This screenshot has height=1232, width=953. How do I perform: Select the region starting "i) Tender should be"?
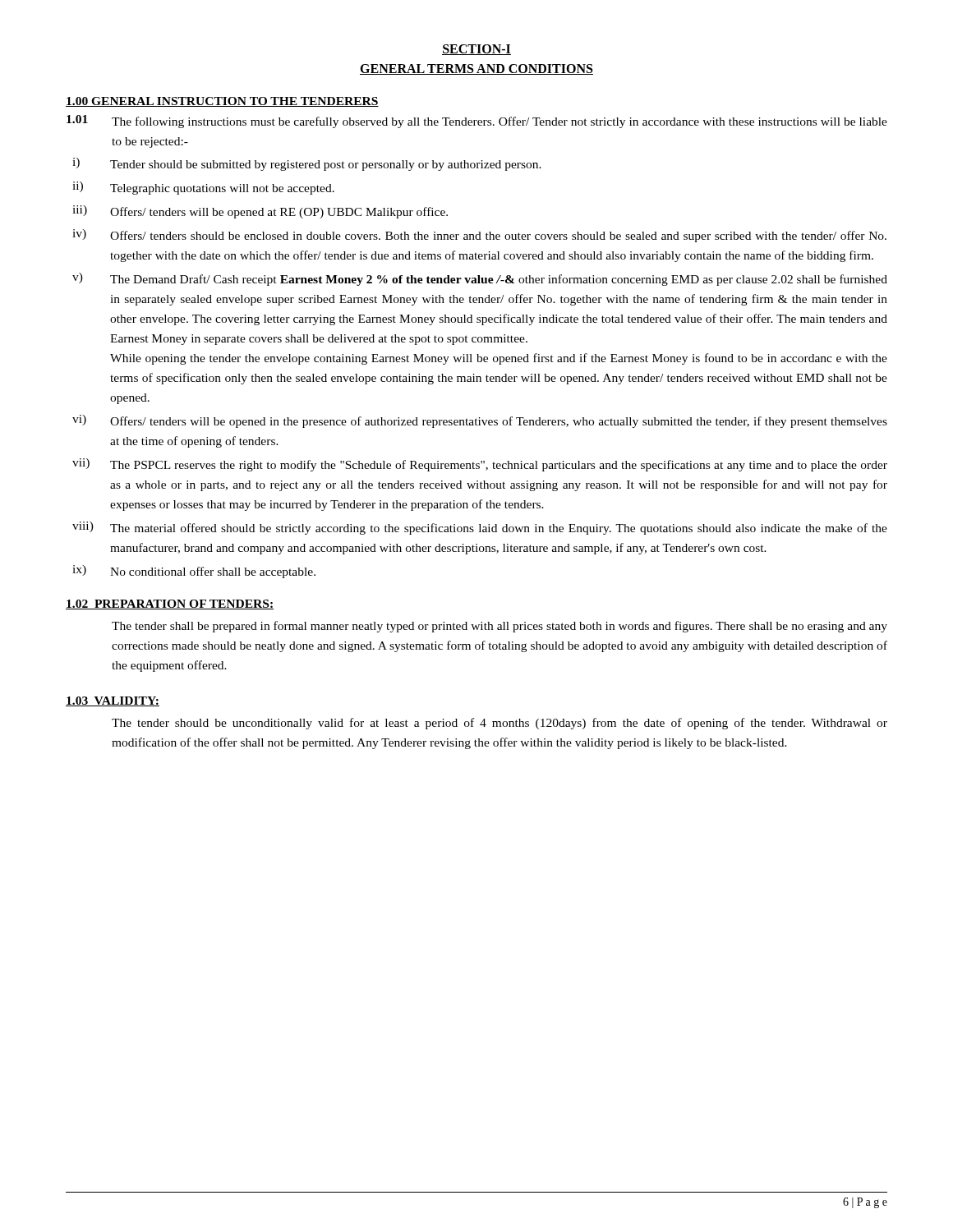coord(476,164)
